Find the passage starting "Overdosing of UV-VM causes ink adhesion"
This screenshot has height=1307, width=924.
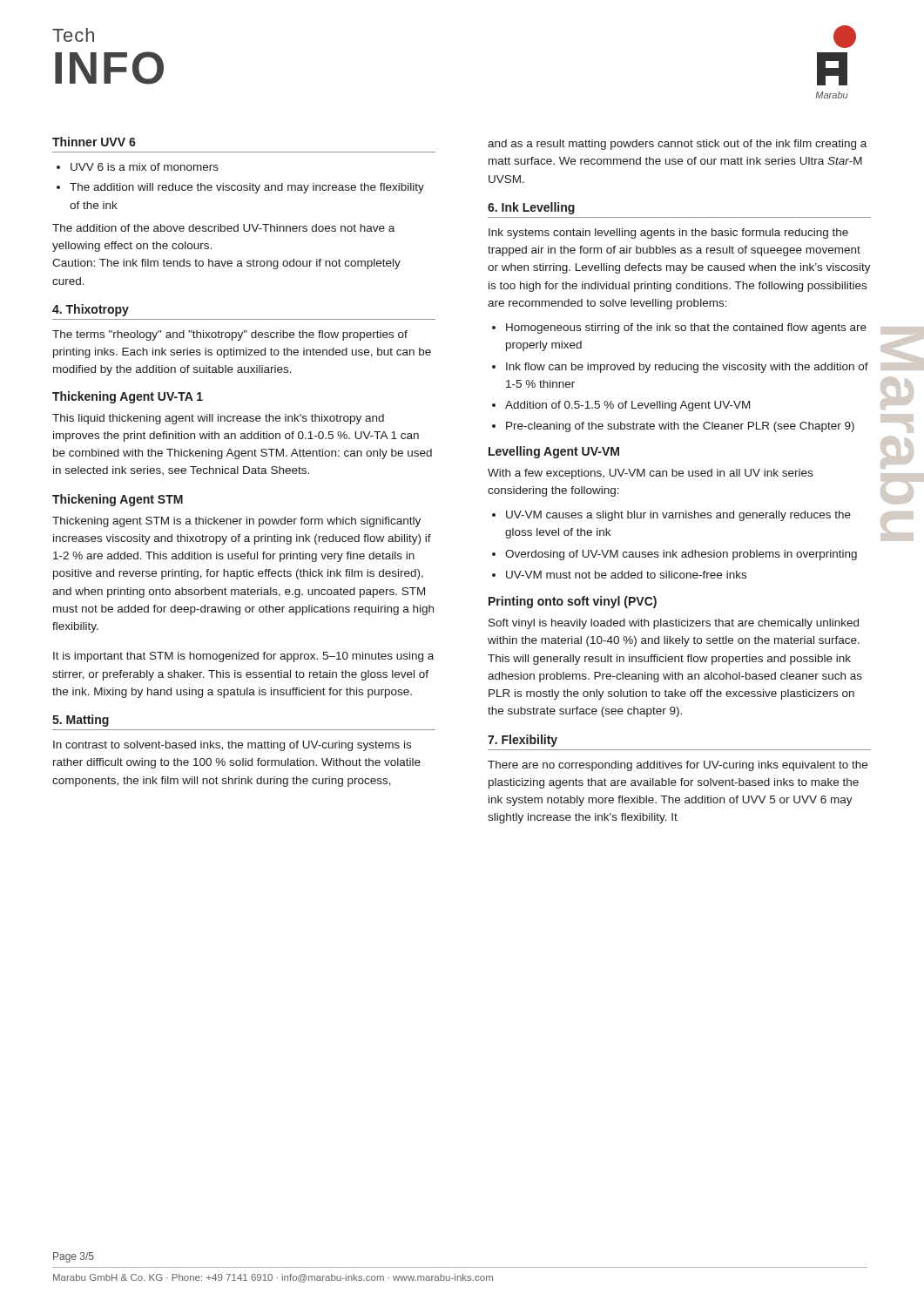click(681, 553)
